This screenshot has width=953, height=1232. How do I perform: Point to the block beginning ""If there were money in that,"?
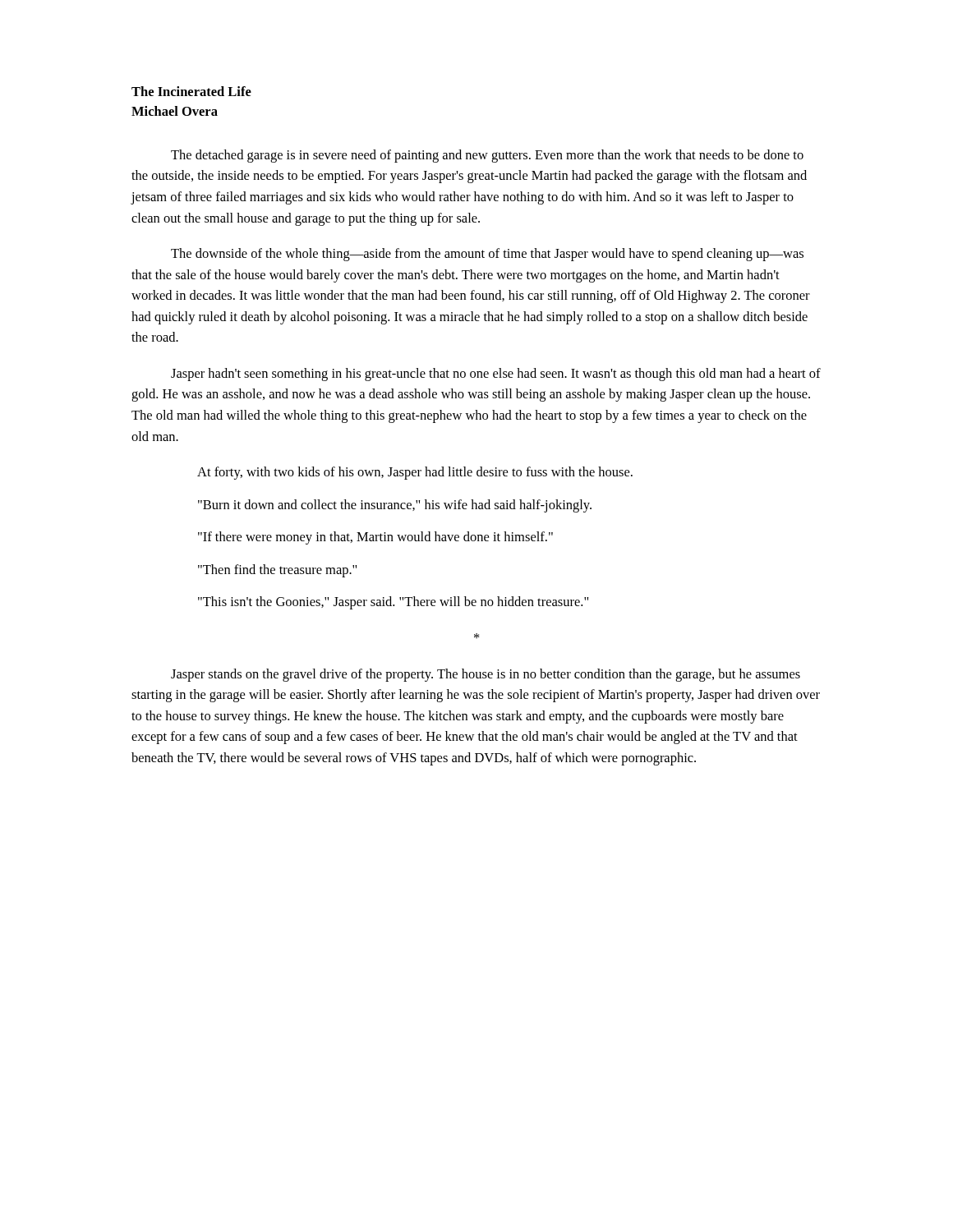(x=375, y=537)
